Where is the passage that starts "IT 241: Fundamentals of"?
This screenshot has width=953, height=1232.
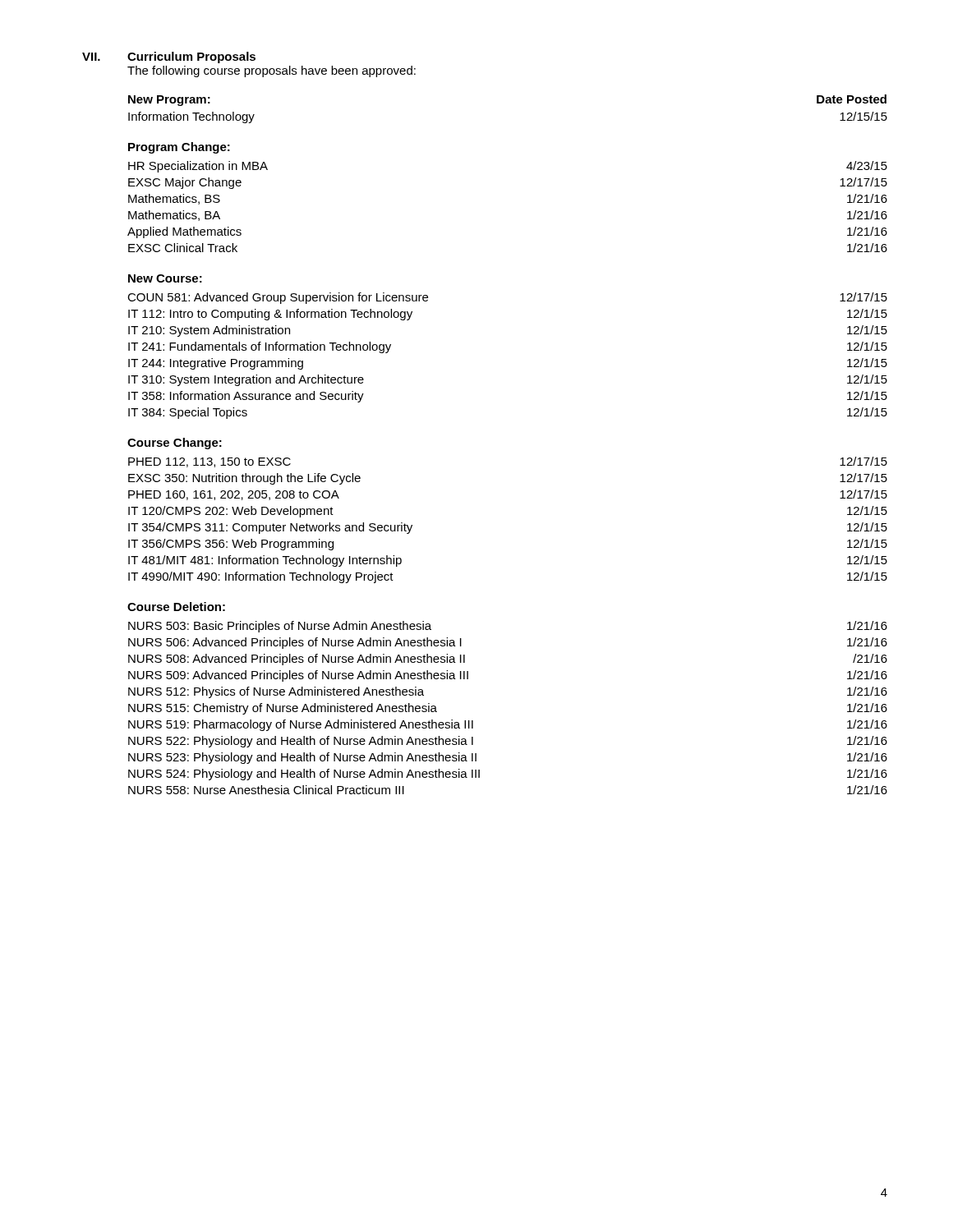[x=256, y=347]
